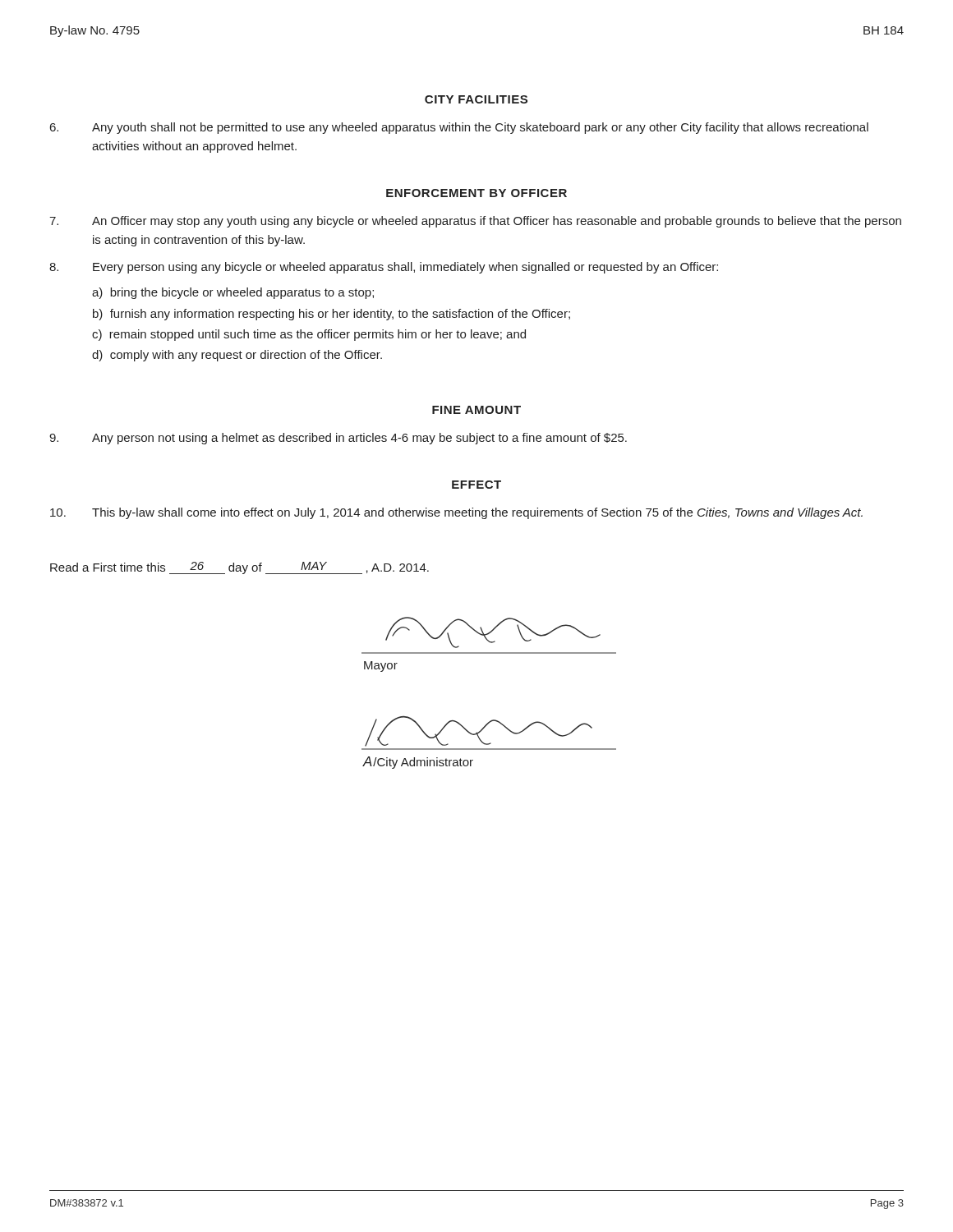
Task: Navigate to the block starting "7. An Officer may stop"
Action: (476, 230)
